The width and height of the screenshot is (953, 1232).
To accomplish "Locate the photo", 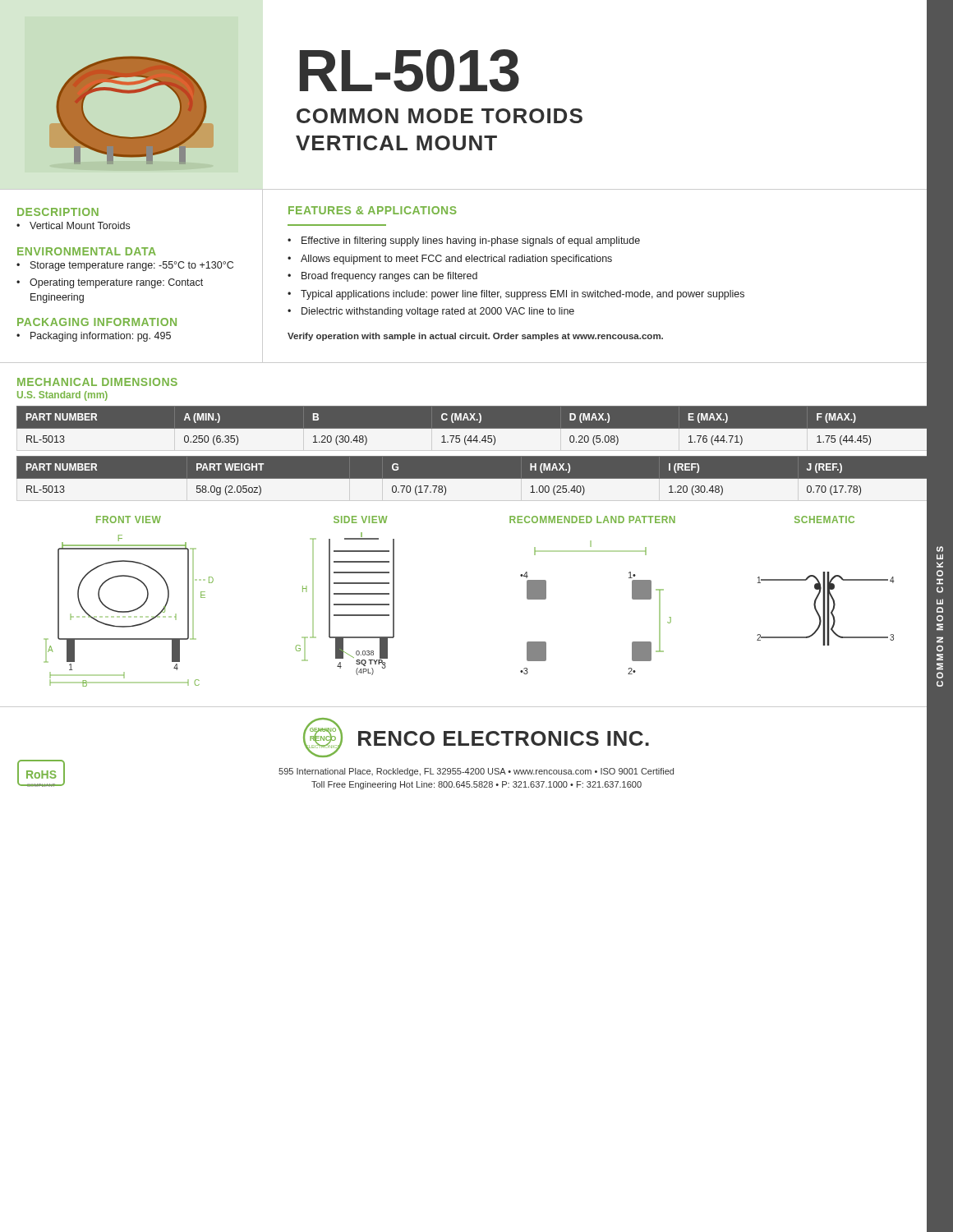I will pos(131,94).
